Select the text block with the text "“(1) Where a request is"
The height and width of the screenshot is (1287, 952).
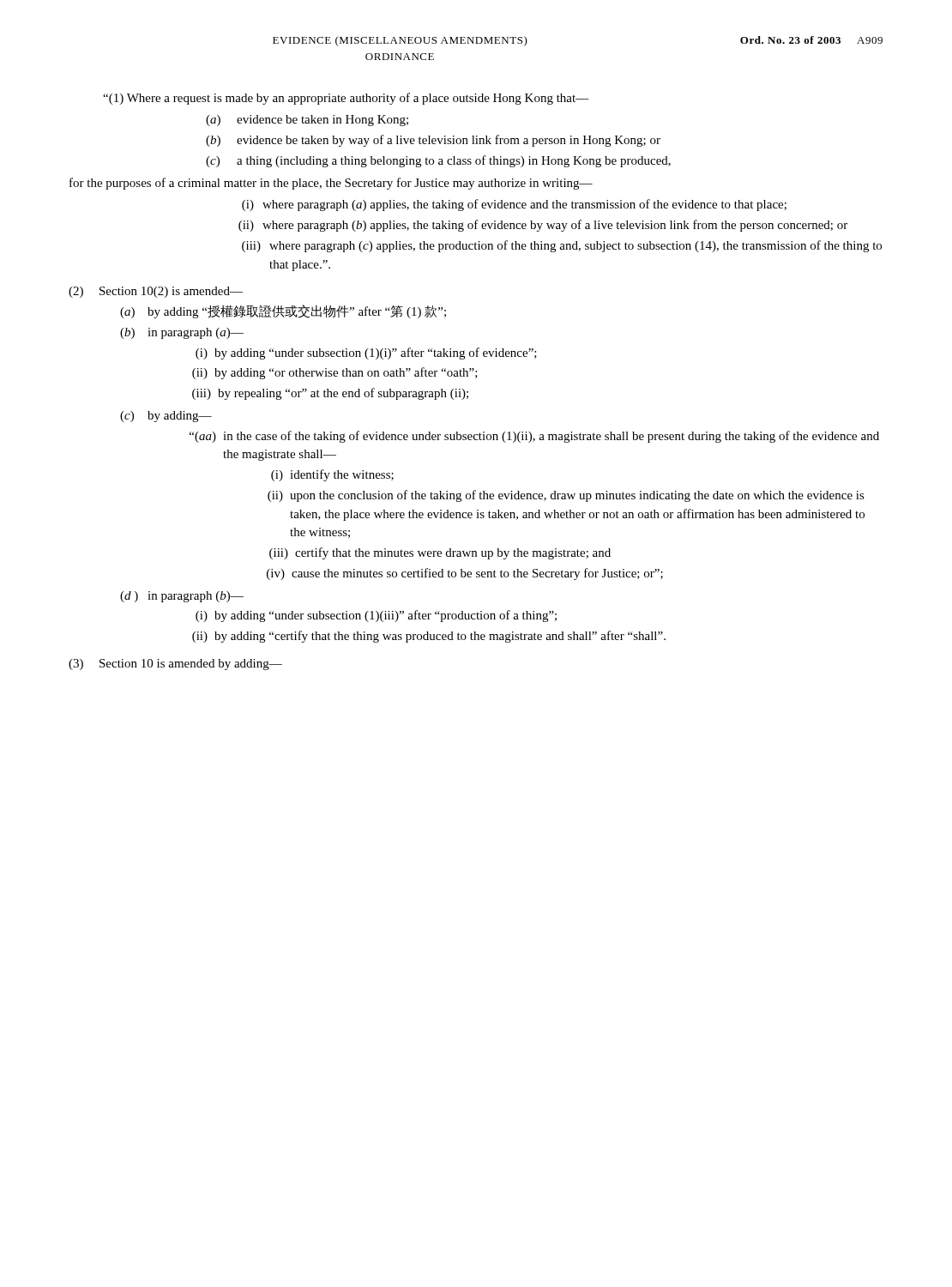click(x=476, y=182)
